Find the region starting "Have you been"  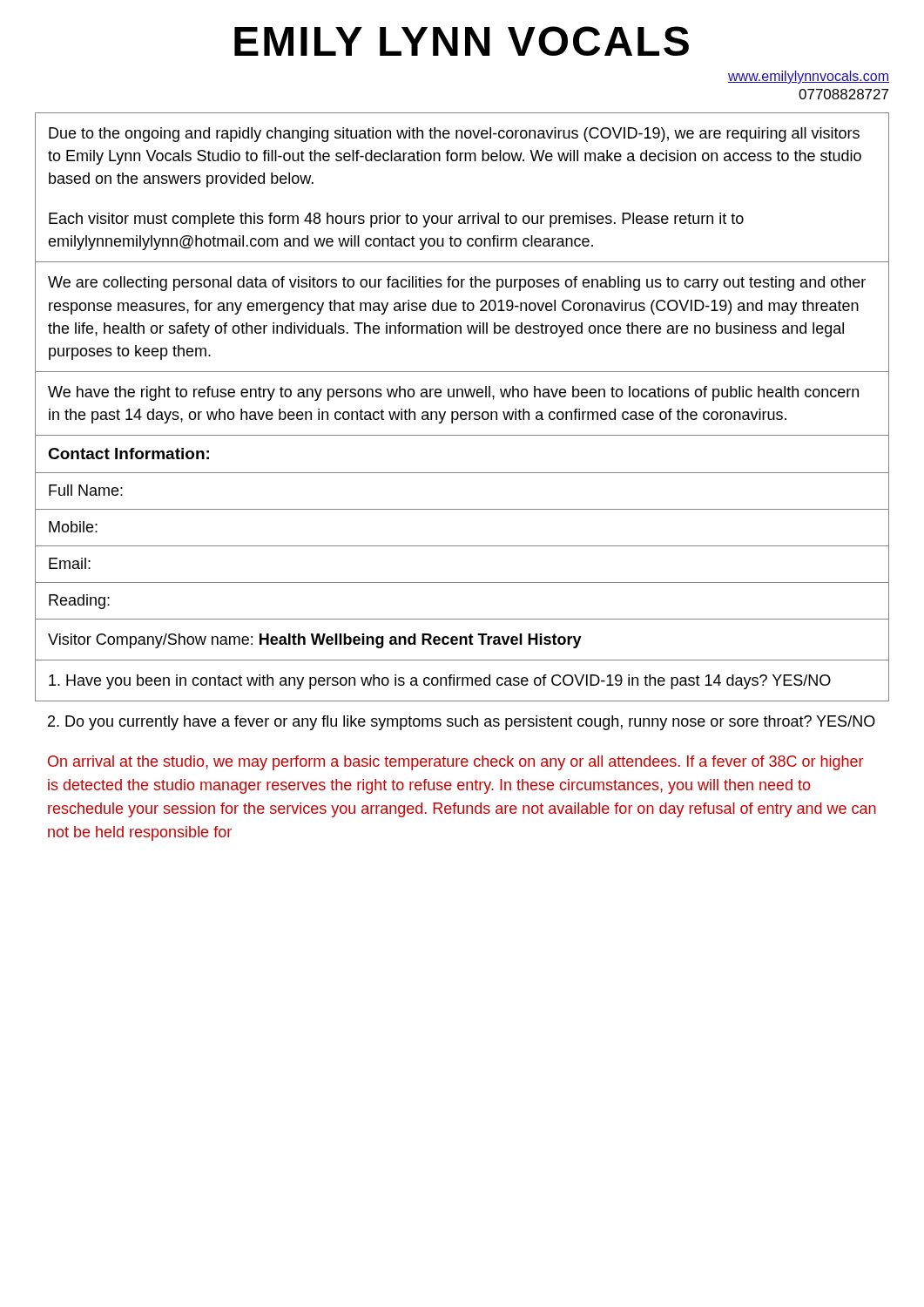coord(439,681)
